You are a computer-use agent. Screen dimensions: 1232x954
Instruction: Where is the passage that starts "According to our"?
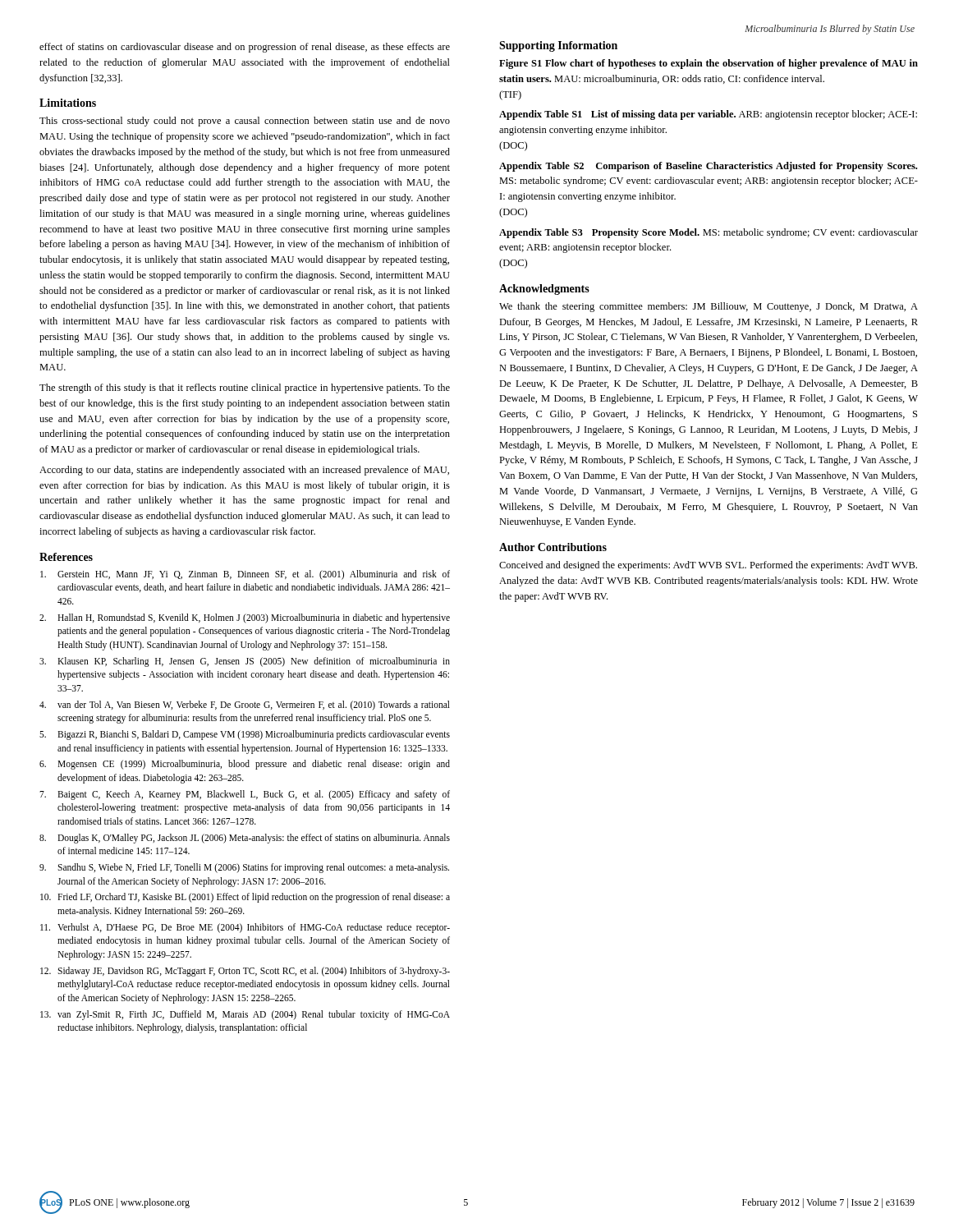click(245, 500)
